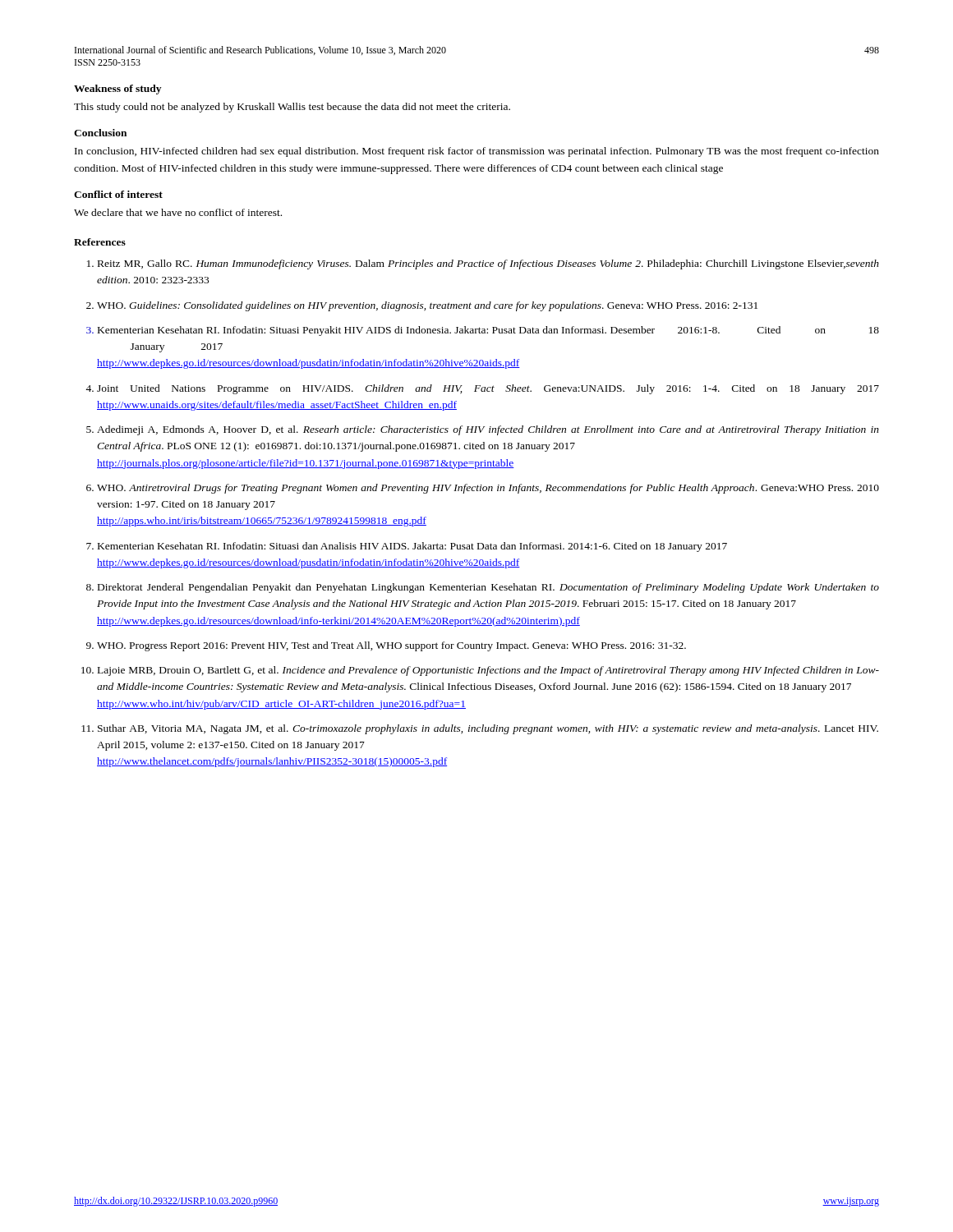Click the passage that begins "This study could not be analyzed by Kruskall"
The image size is (953, 1232).
[292, 106]
